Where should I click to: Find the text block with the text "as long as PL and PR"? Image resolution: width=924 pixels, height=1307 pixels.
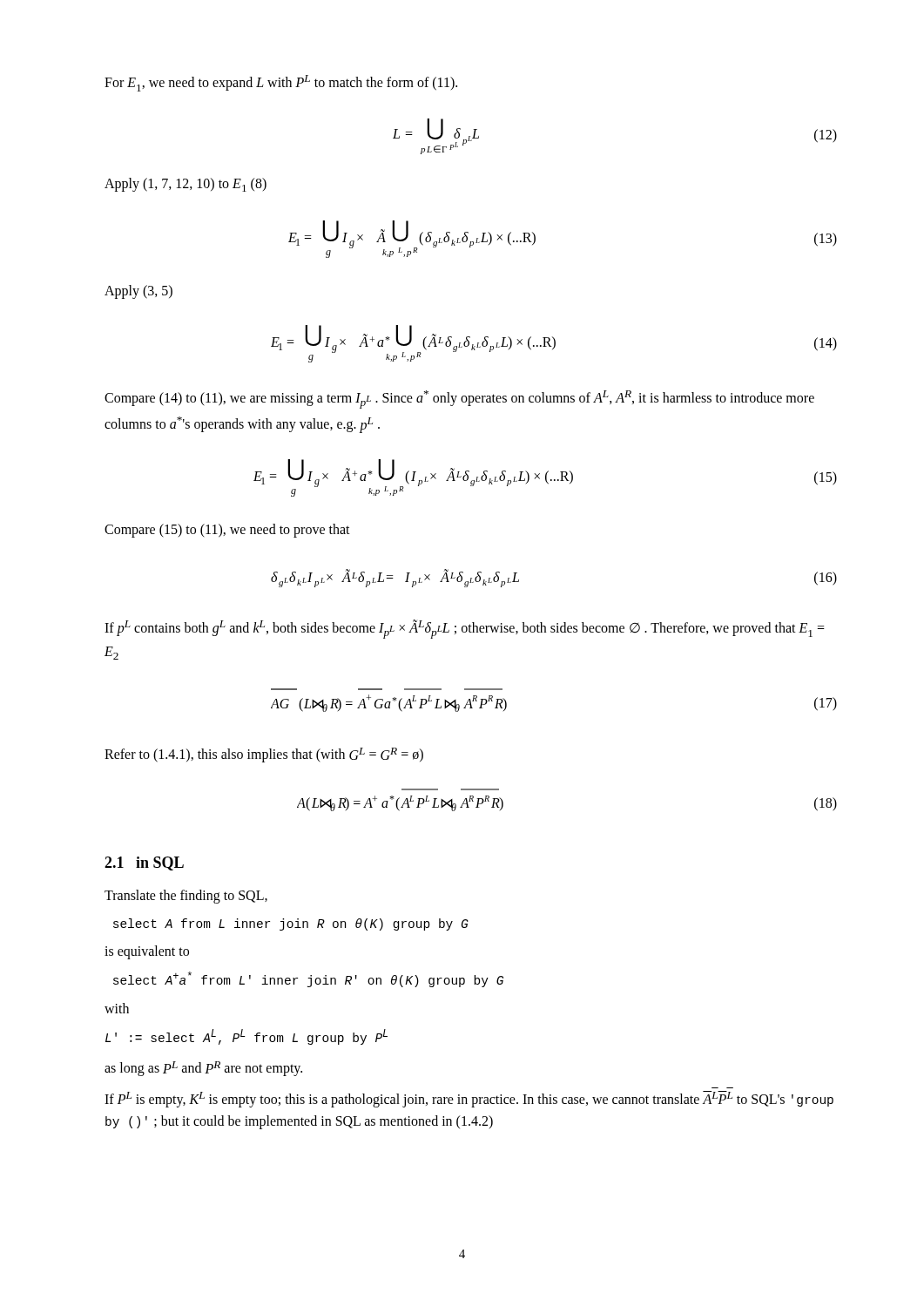coord(204,1067)
